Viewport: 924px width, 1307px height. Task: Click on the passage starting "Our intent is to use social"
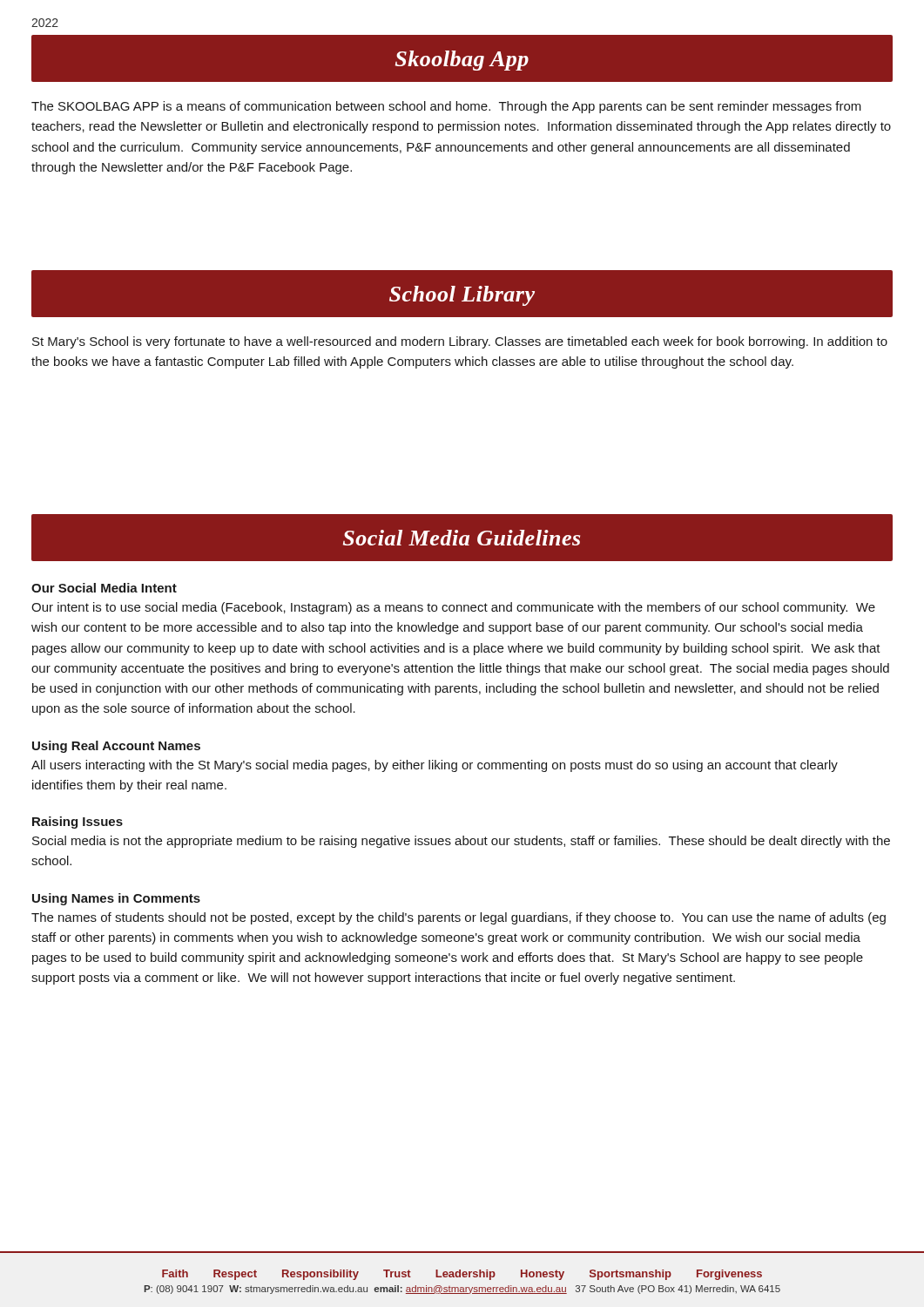461,658
